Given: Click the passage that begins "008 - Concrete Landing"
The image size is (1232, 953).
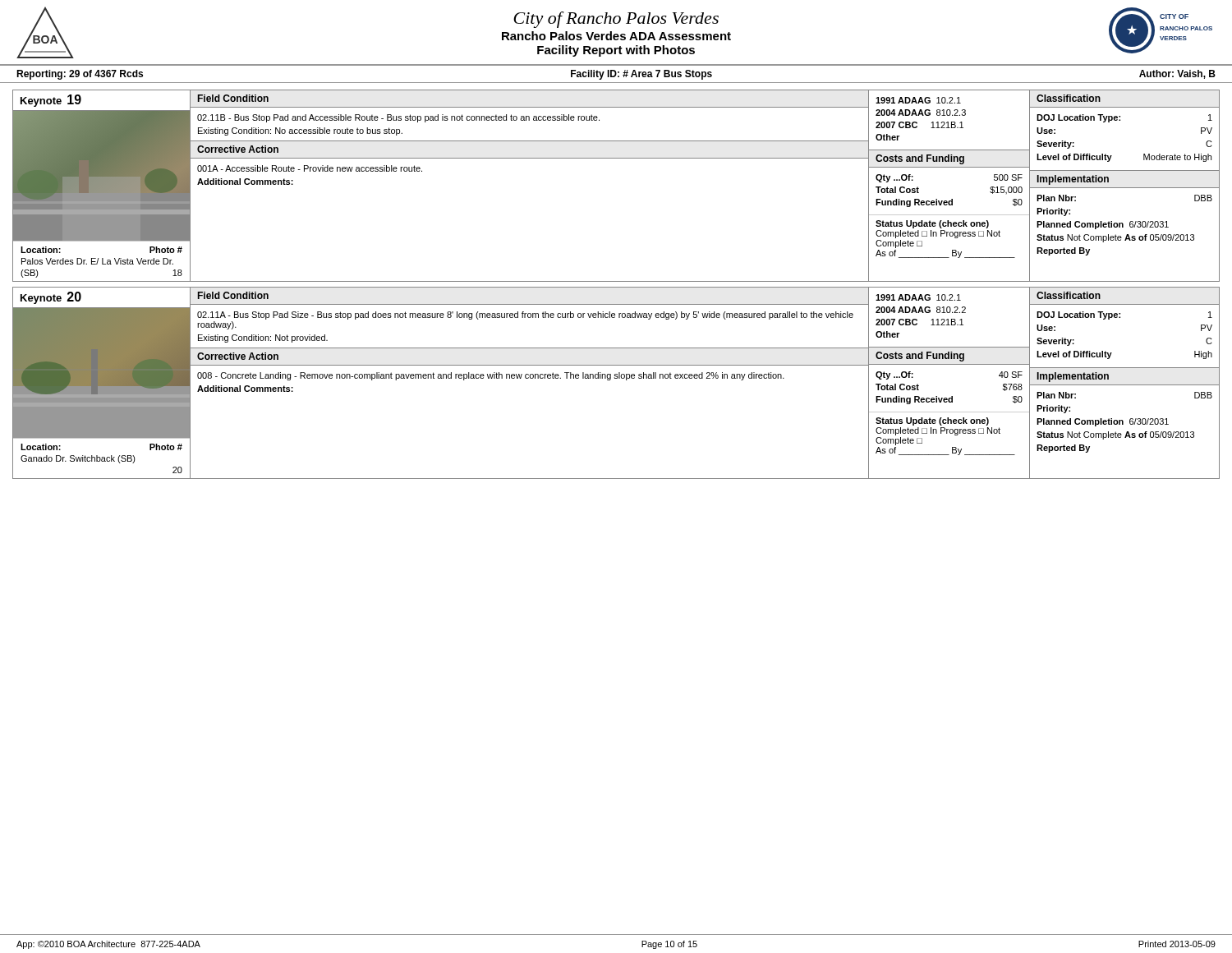Looking at the screenshot, I should [x=529, y=382].
